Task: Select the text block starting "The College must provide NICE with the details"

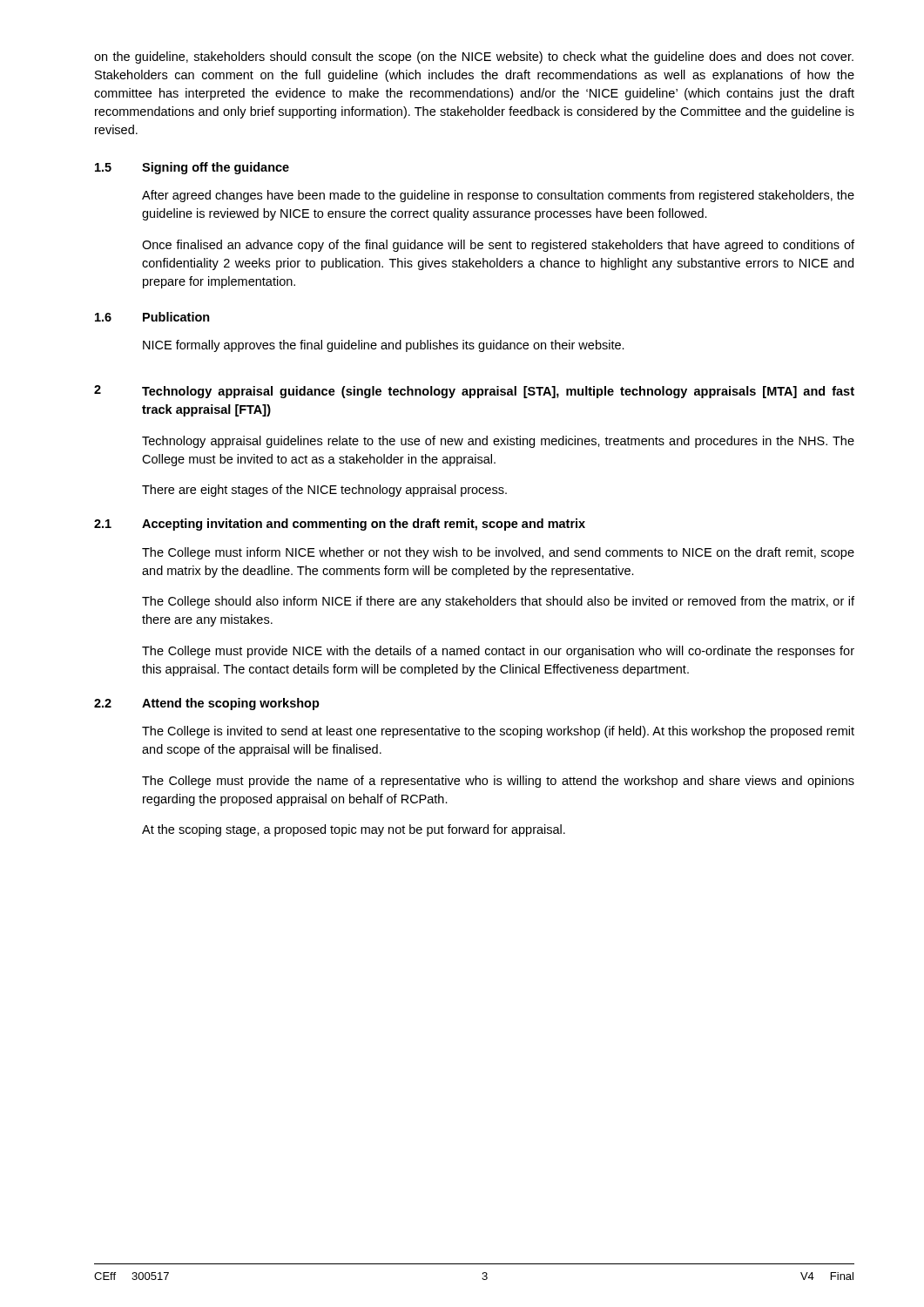Action: point(498,660)
